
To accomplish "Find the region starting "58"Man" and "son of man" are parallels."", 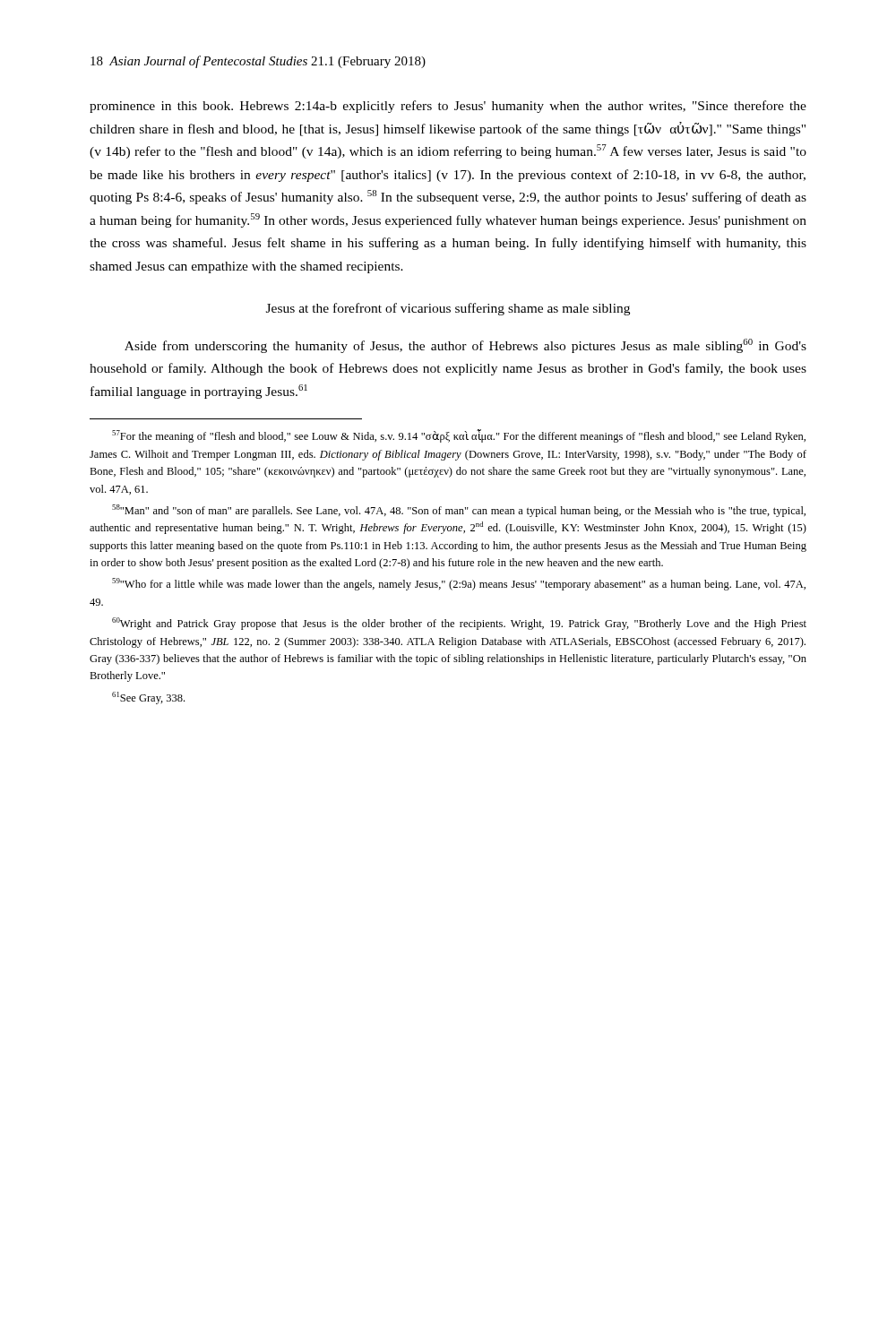I will click(448, 537).
